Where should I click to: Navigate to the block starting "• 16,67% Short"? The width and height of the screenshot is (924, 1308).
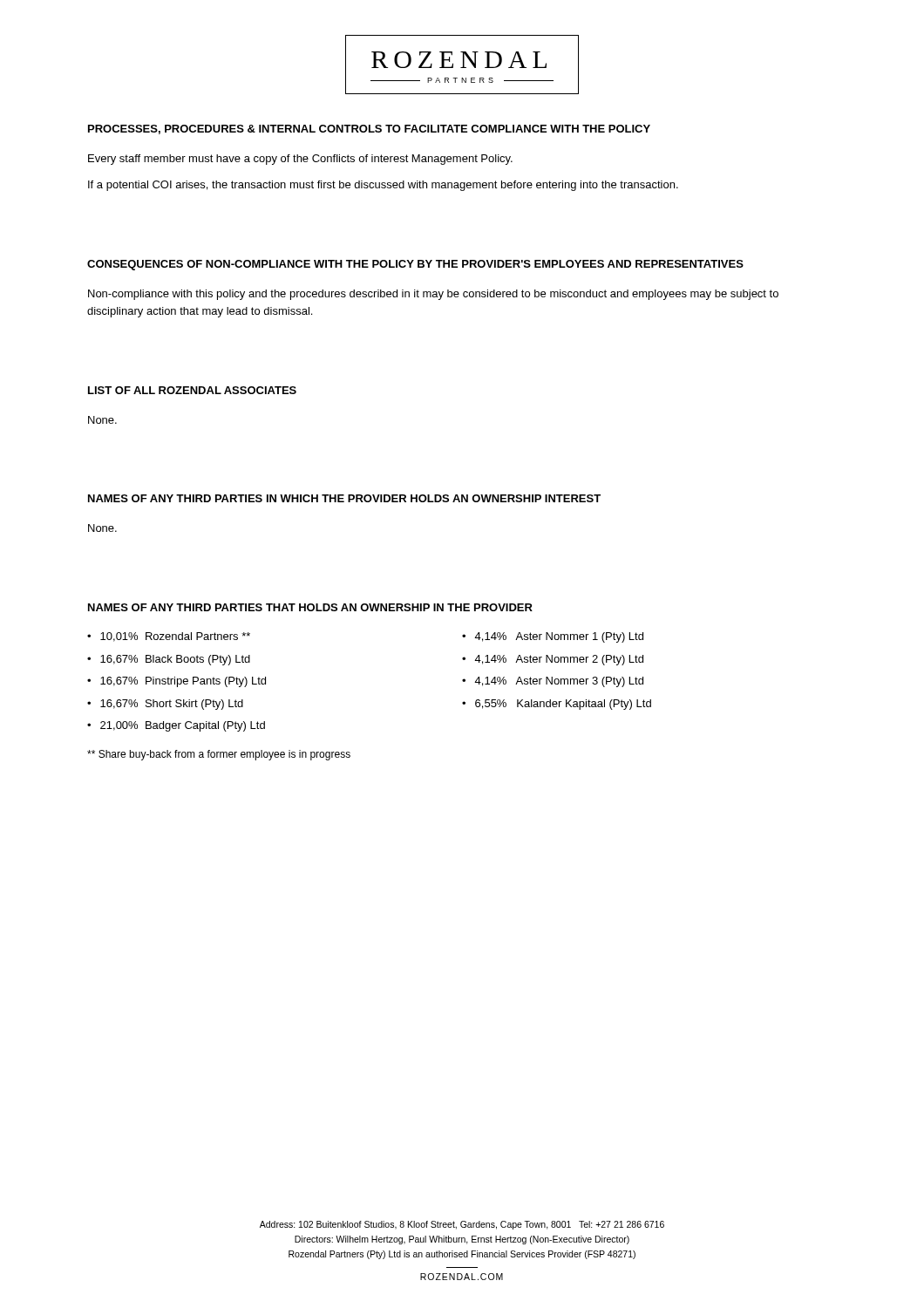(165, 703)
